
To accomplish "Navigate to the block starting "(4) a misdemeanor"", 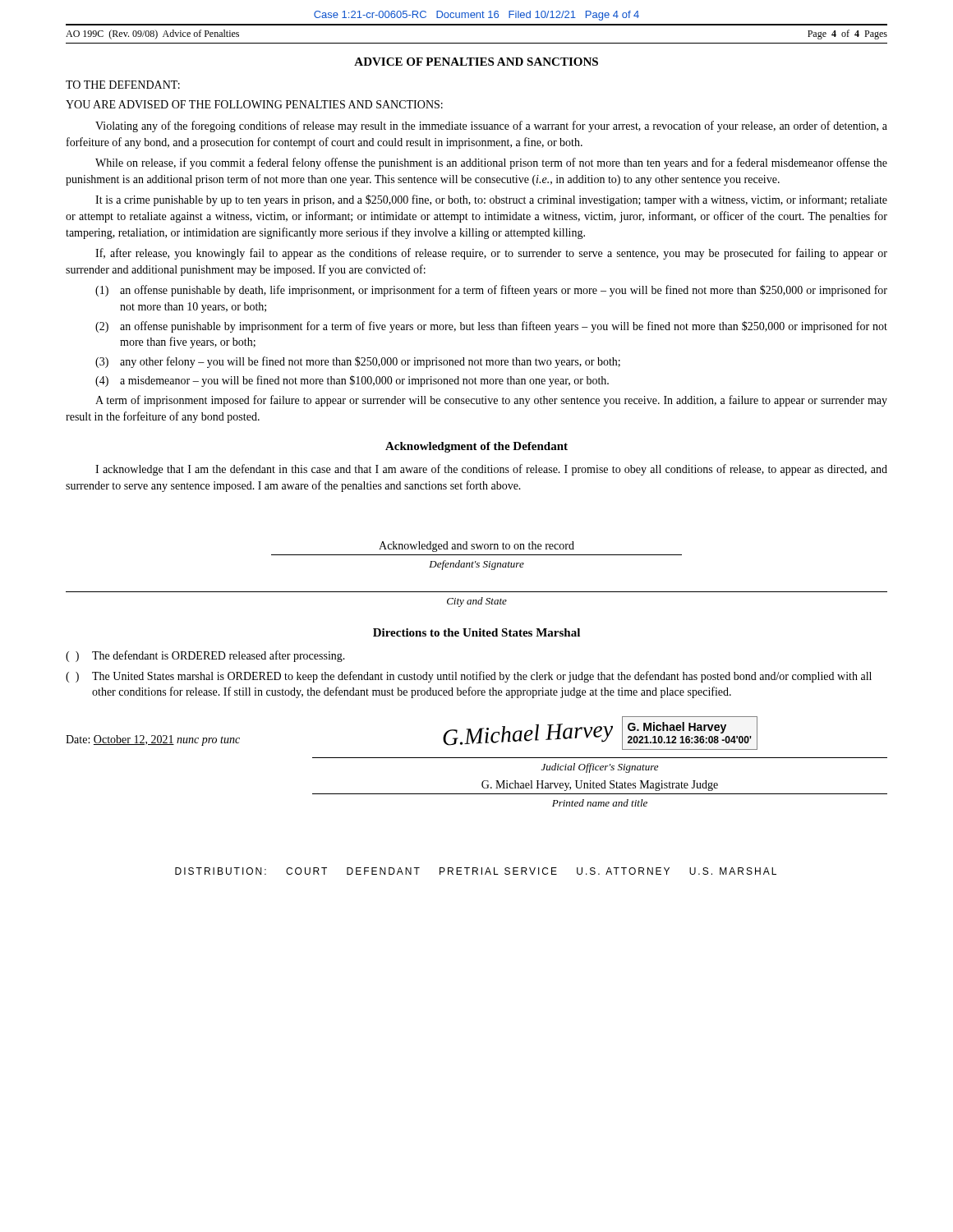I will [x=352, y=381].
